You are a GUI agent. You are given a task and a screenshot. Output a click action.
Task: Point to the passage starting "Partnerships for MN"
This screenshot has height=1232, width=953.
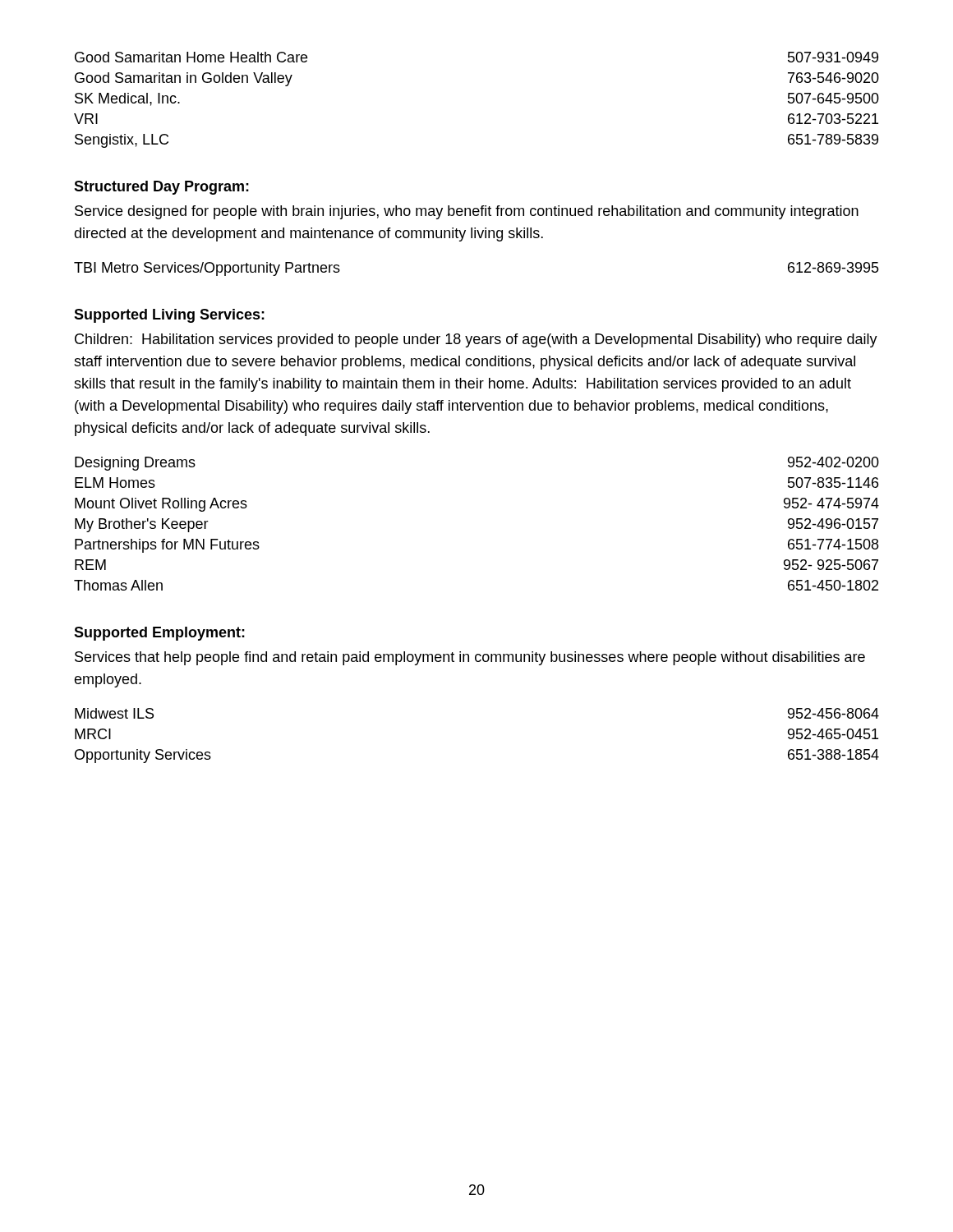167,546
